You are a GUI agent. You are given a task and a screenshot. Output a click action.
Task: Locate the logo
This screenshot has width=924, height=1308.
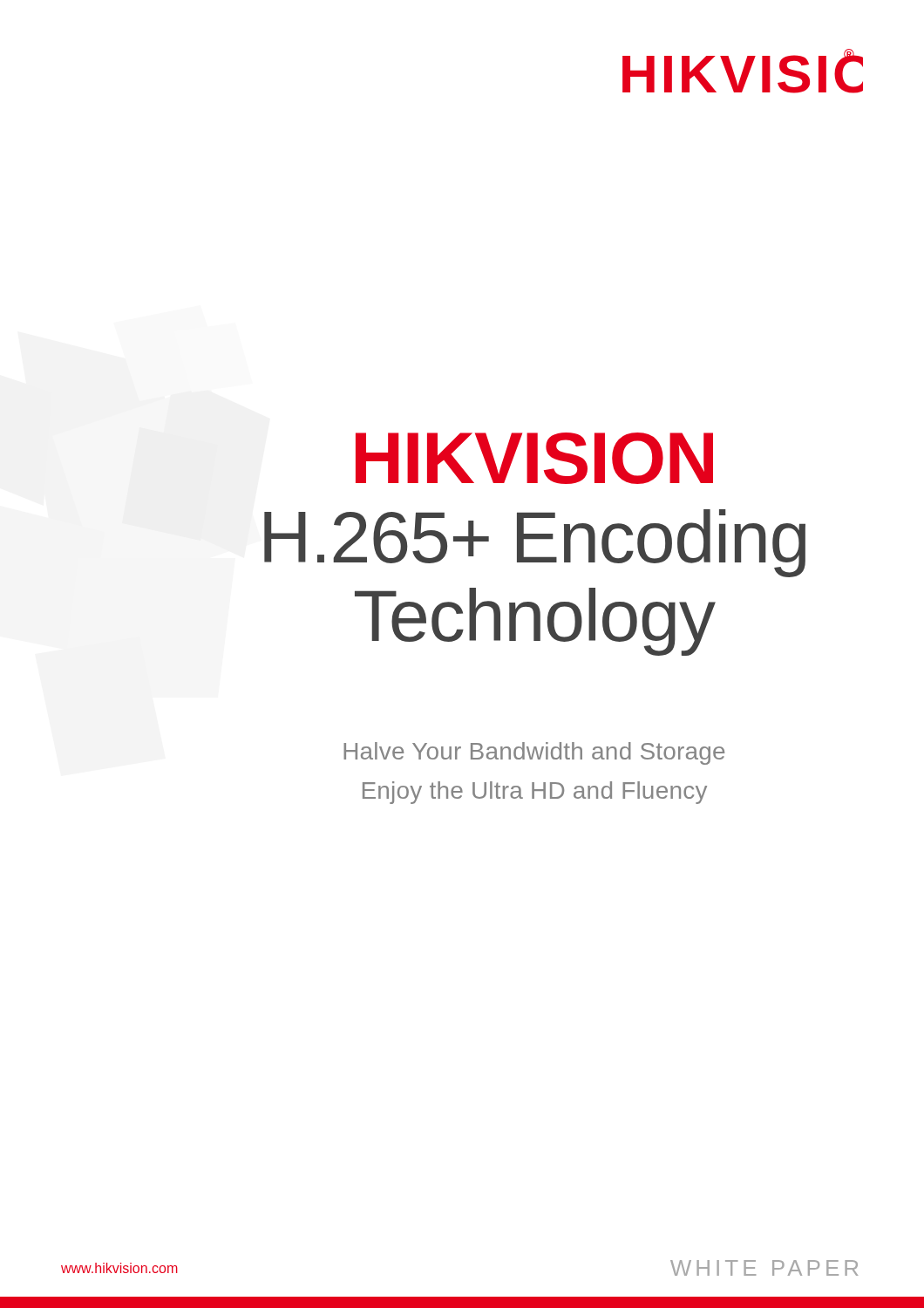coord(741,75)
